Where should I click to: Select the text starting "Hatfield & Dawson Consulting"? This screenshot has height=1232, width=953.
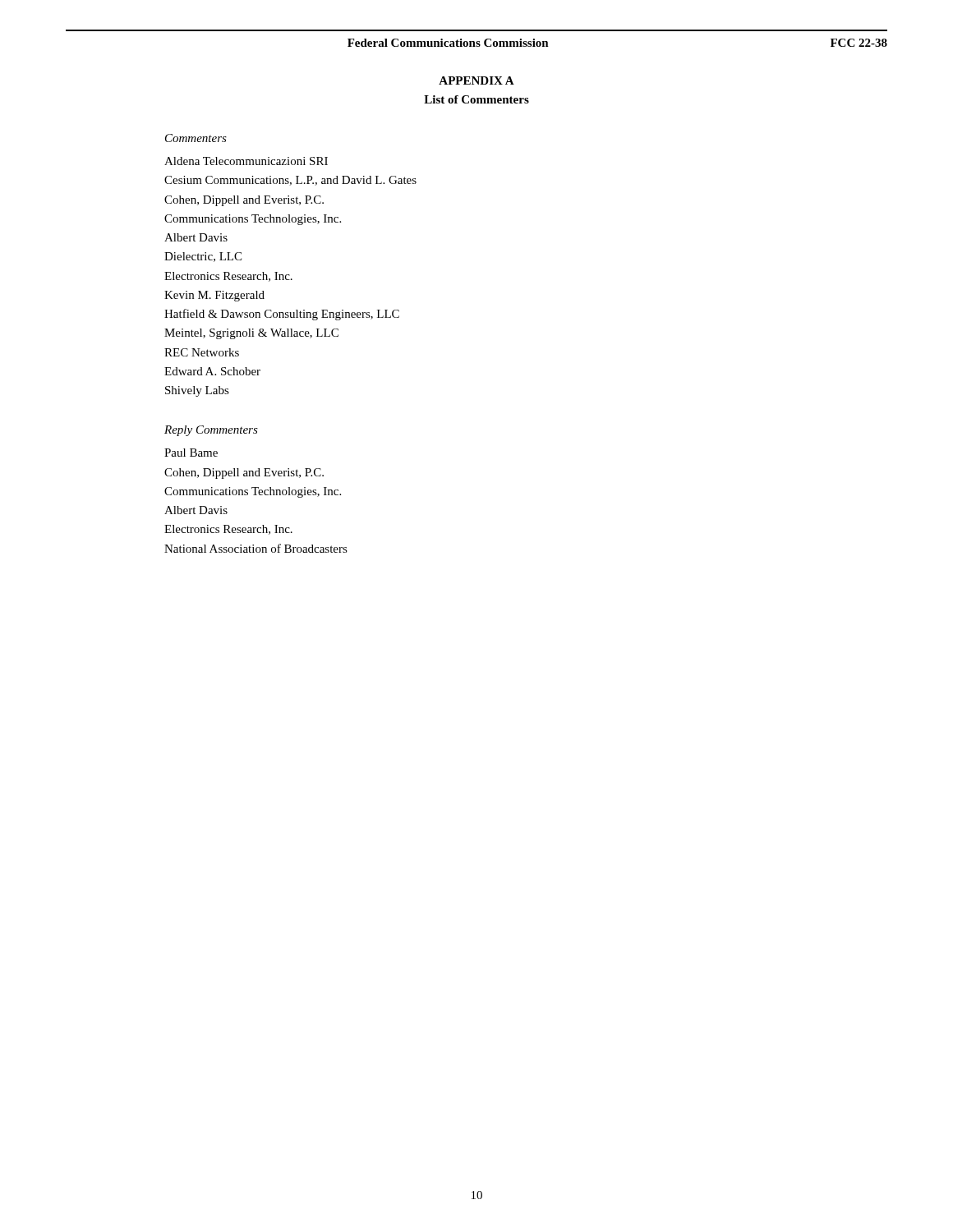point(282,315)
